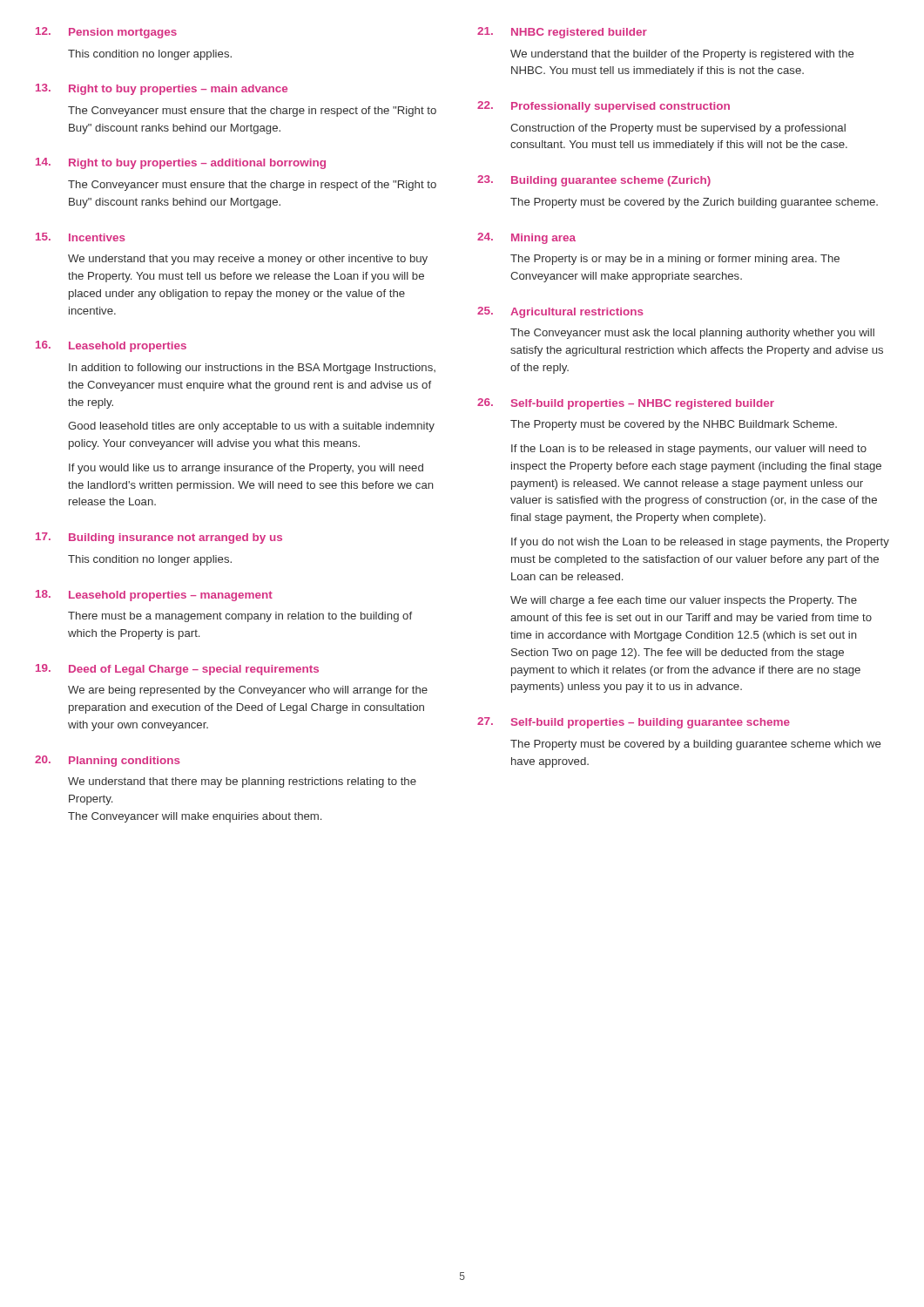924x1307 pixels.
Task: Find the section header containing "12. Pension mortgages"
Action: click(106, 32)
